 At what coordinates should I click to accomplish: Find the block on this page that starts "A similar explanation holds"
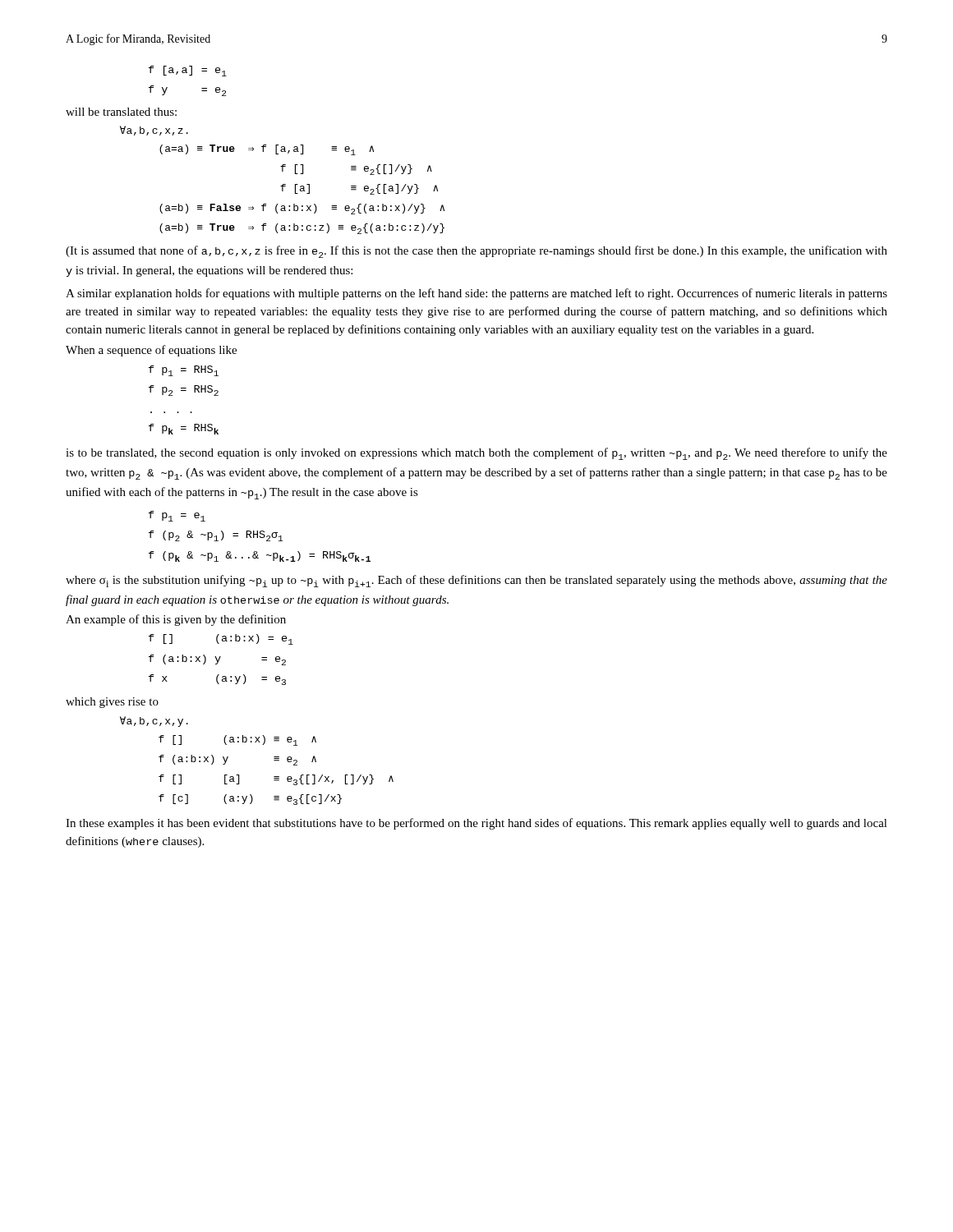pyautogui.click(x=476, y=311)
